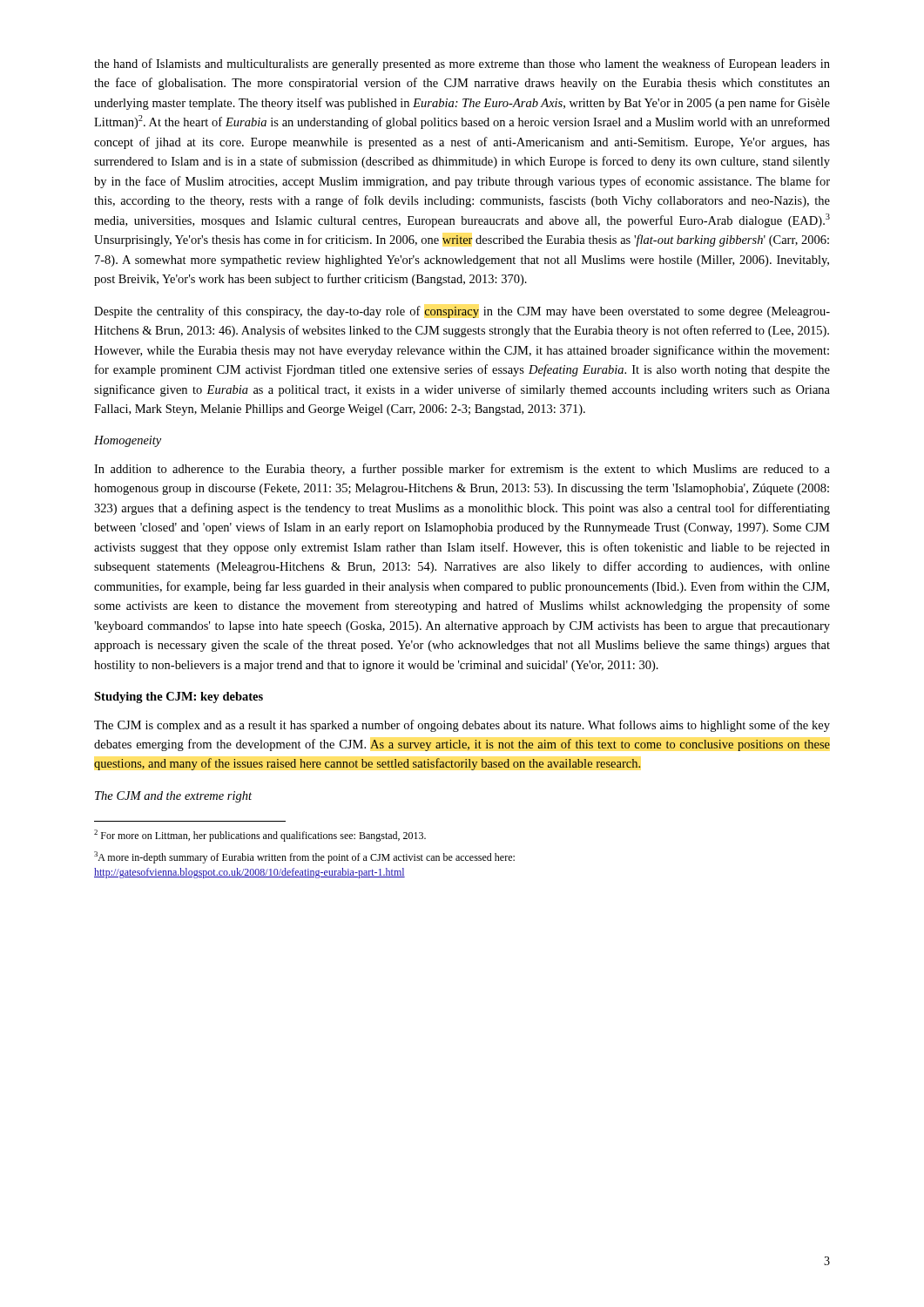Select the text starting "2 For more on Littman,"
Image resolution: width=924 pixels, height=1307 pixels.
pos(260,836)
